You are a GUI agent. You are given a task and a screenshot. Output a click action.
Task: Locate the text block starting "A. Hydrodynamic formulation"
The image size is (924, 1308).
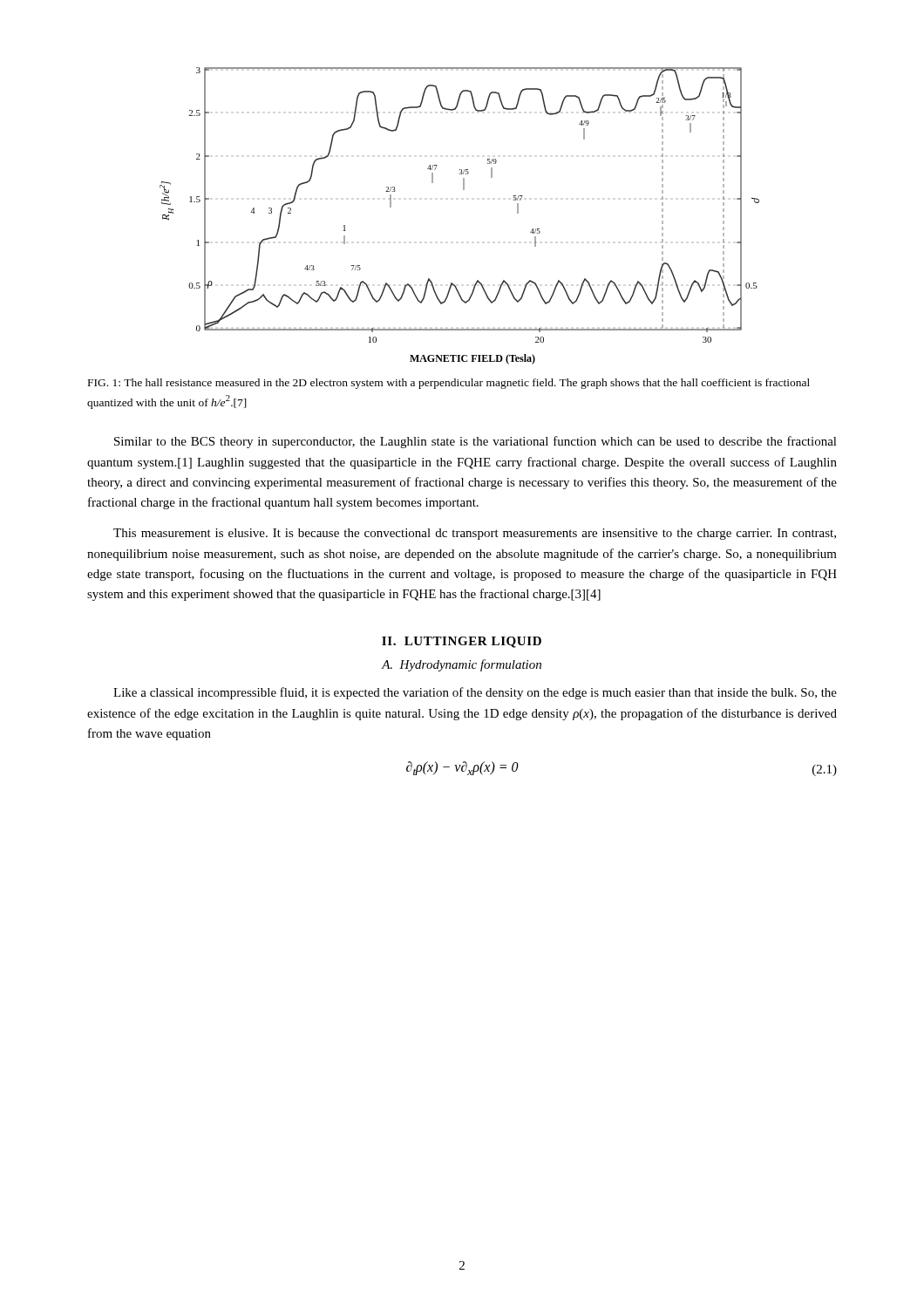tap(462, 665)
